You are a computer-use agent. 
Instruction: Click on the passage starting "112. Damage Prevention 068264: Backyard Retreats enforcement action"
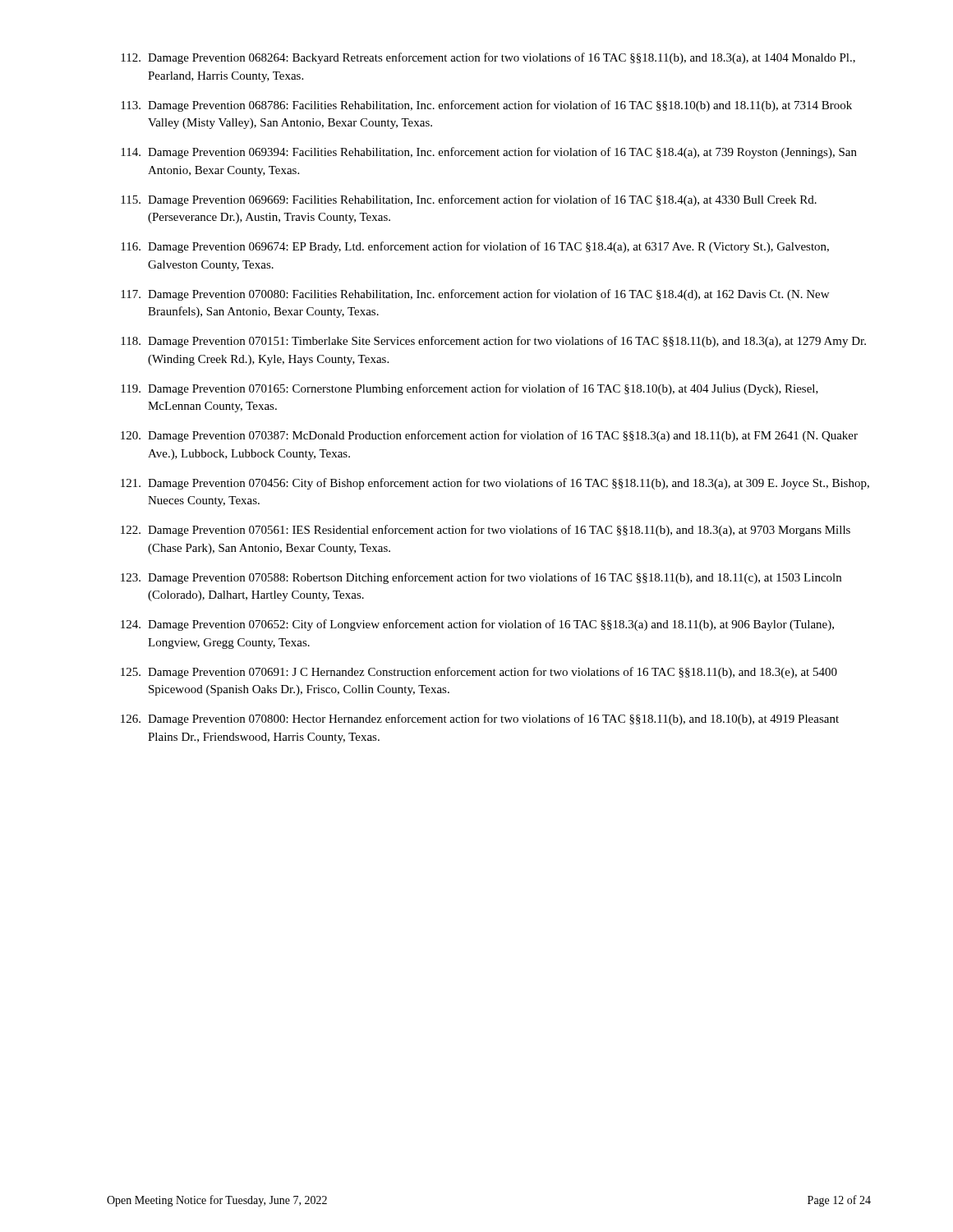point(489,67)
